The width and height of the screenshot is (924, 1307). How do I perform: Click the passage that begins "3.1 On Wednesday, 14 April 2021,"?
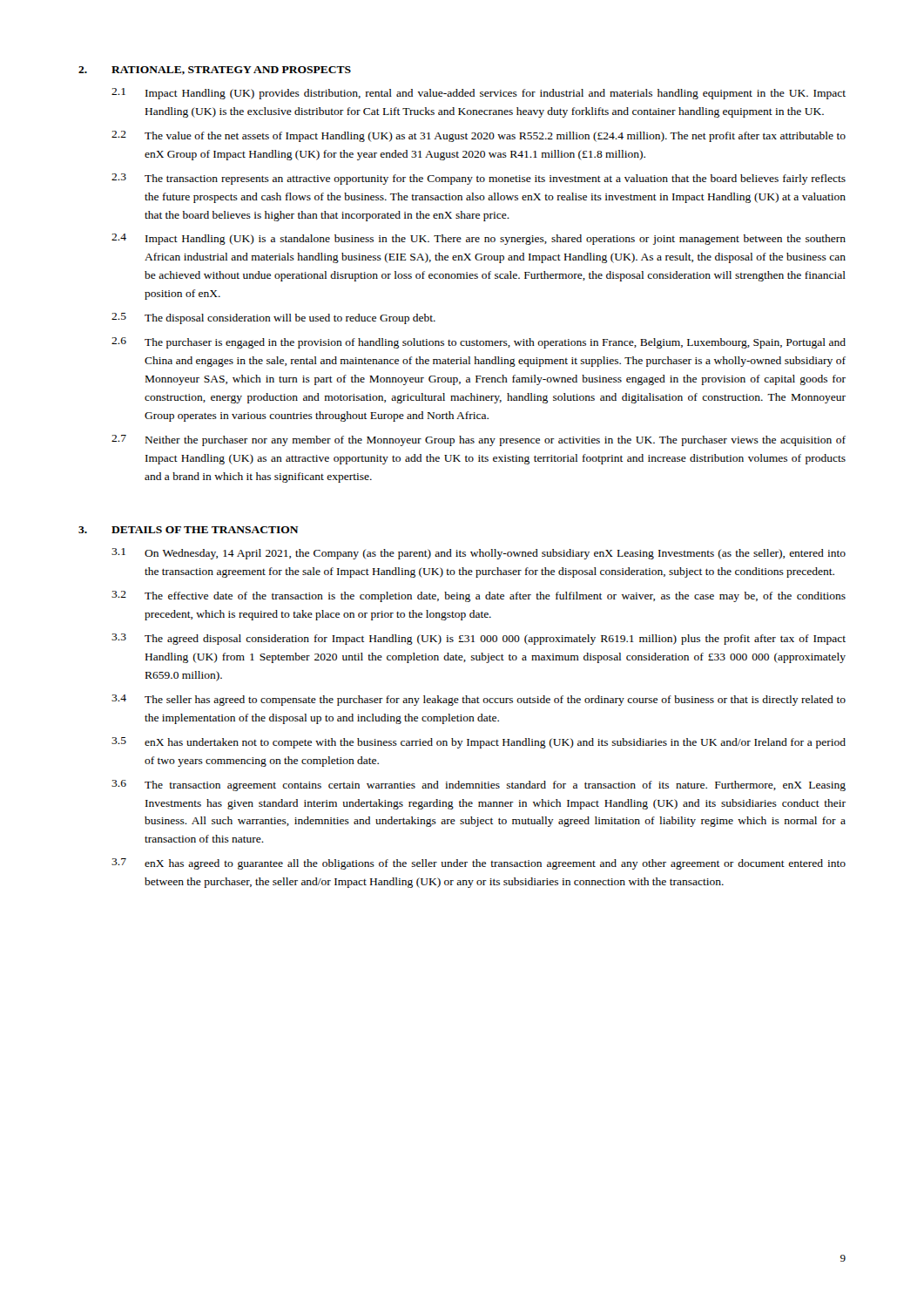click(x=479, y=563)
